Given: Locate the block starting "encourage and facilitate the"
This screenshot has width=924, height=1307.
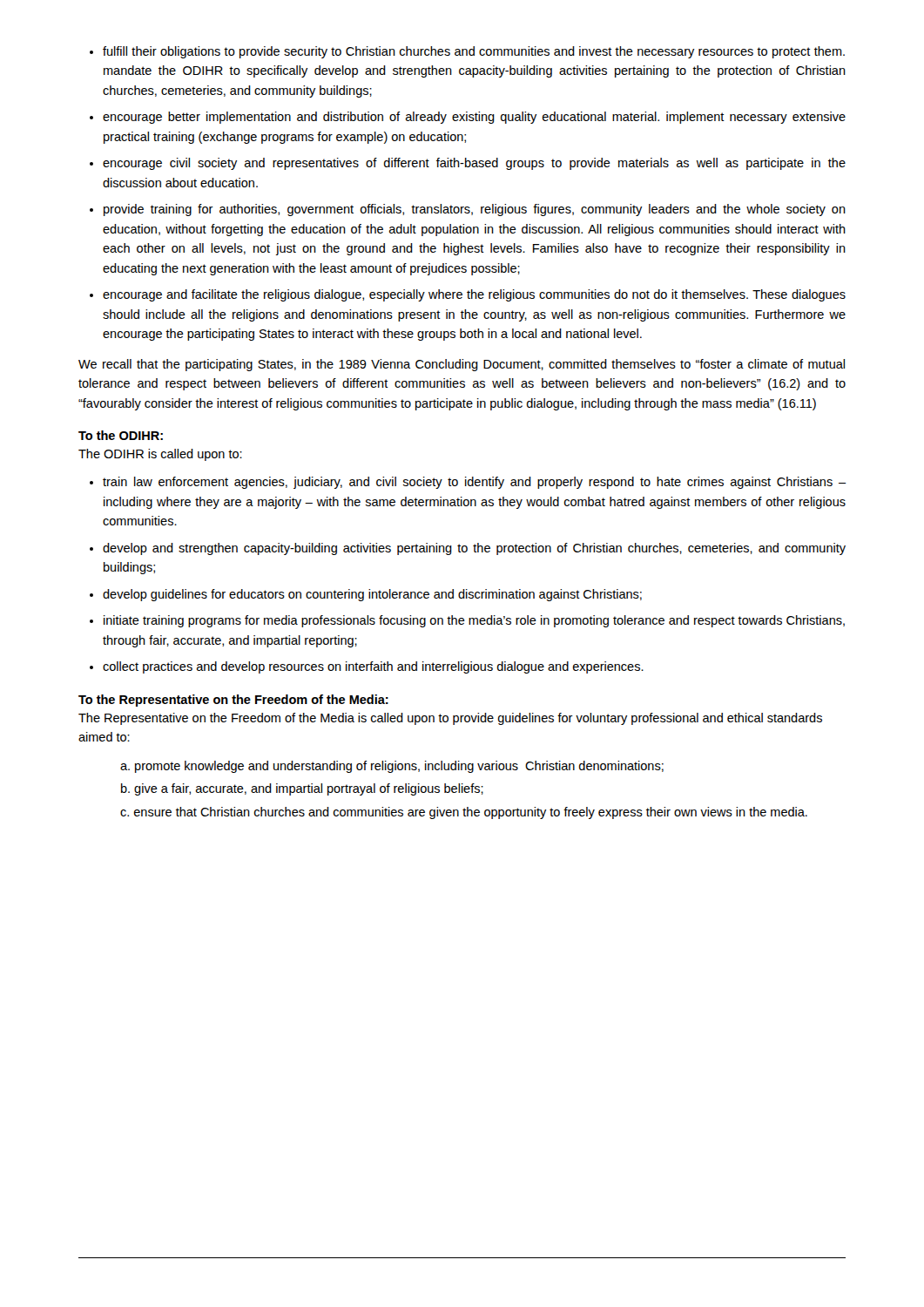Looking at the screenshot, I should tap(474, 314).
